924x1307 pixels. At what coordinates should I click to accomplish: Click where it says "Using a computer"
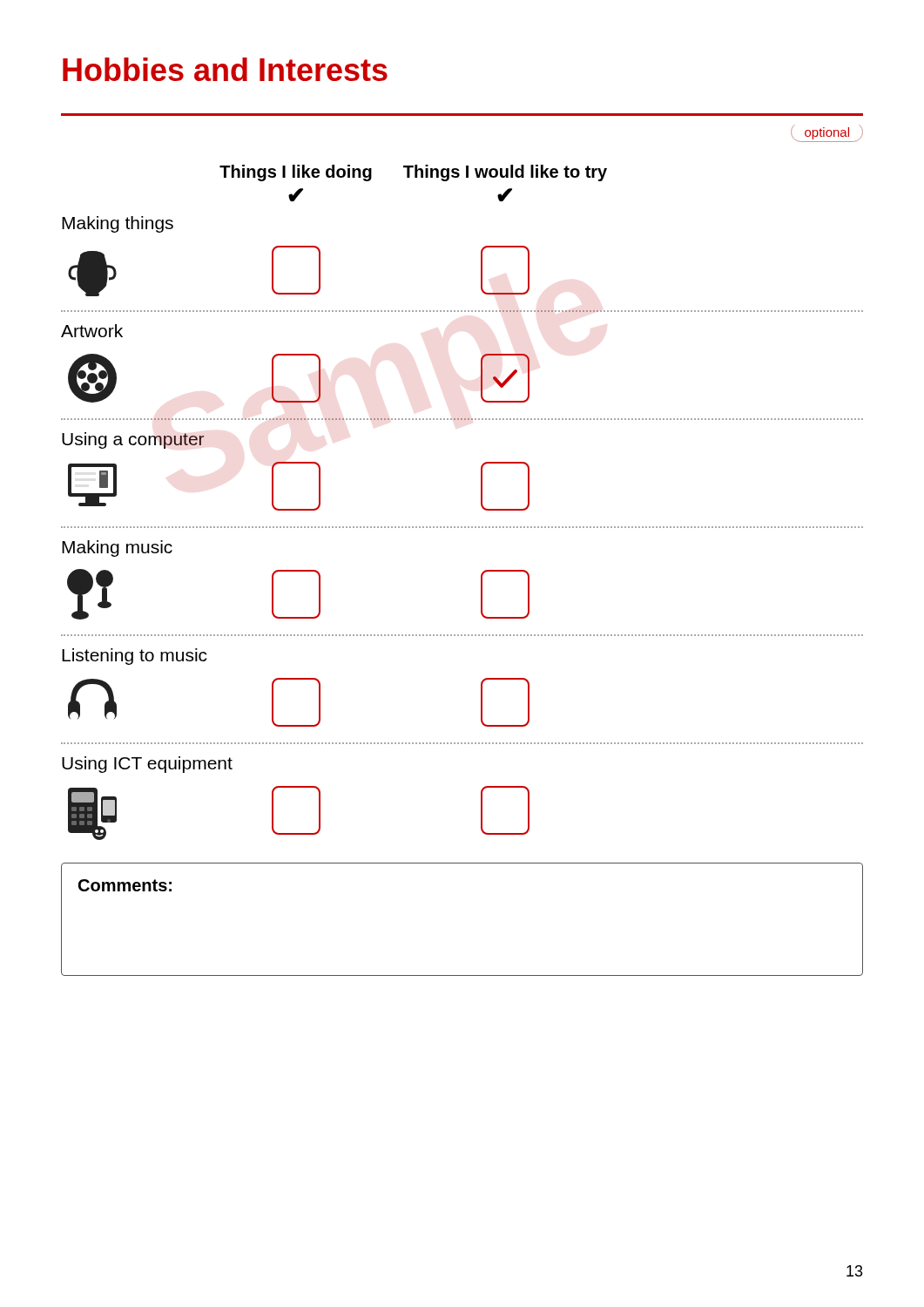462,473
